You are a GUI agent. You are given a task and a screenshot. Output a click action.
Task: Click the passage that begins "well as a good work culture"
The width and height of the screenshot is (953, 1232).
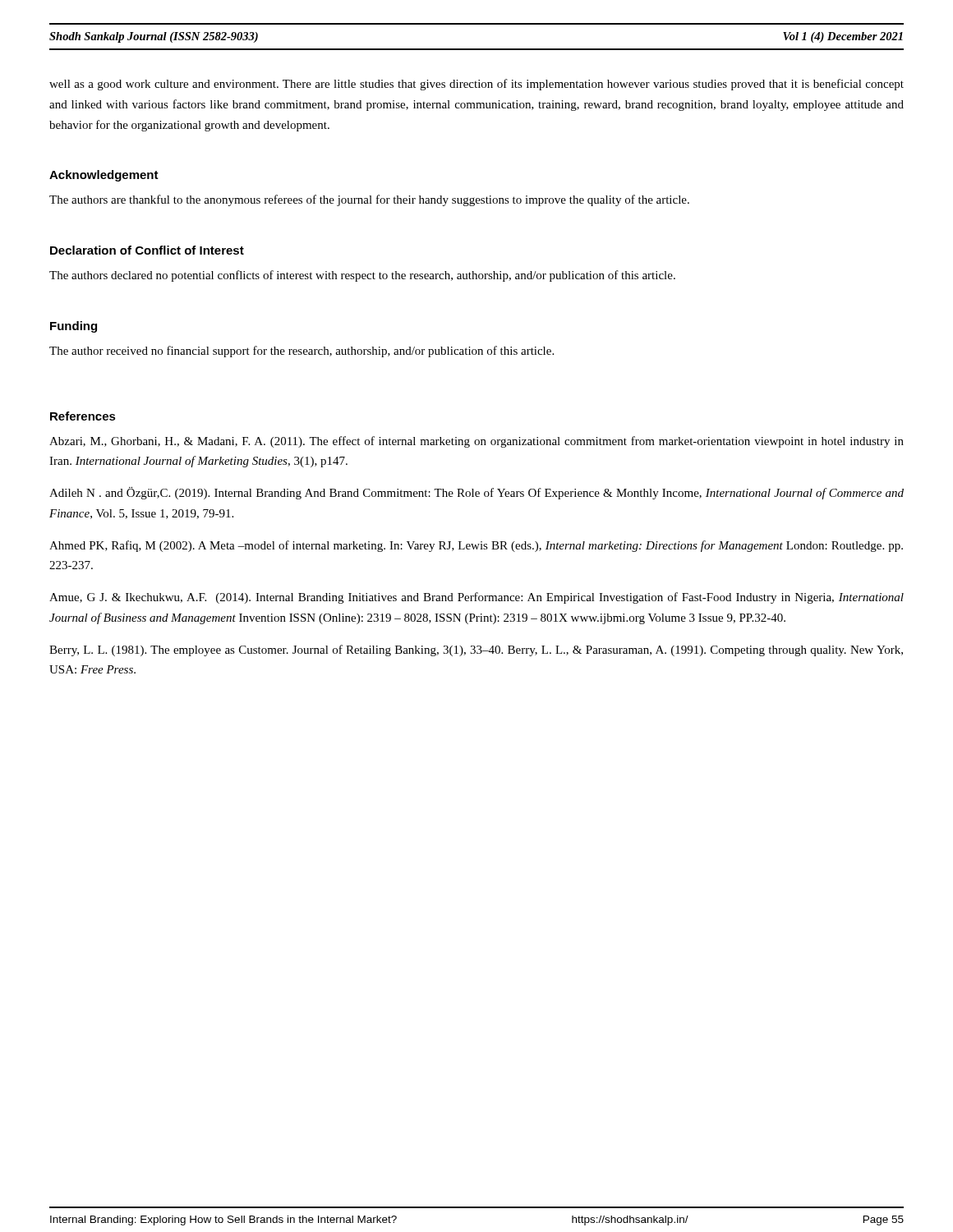click(x=476, y=104)
